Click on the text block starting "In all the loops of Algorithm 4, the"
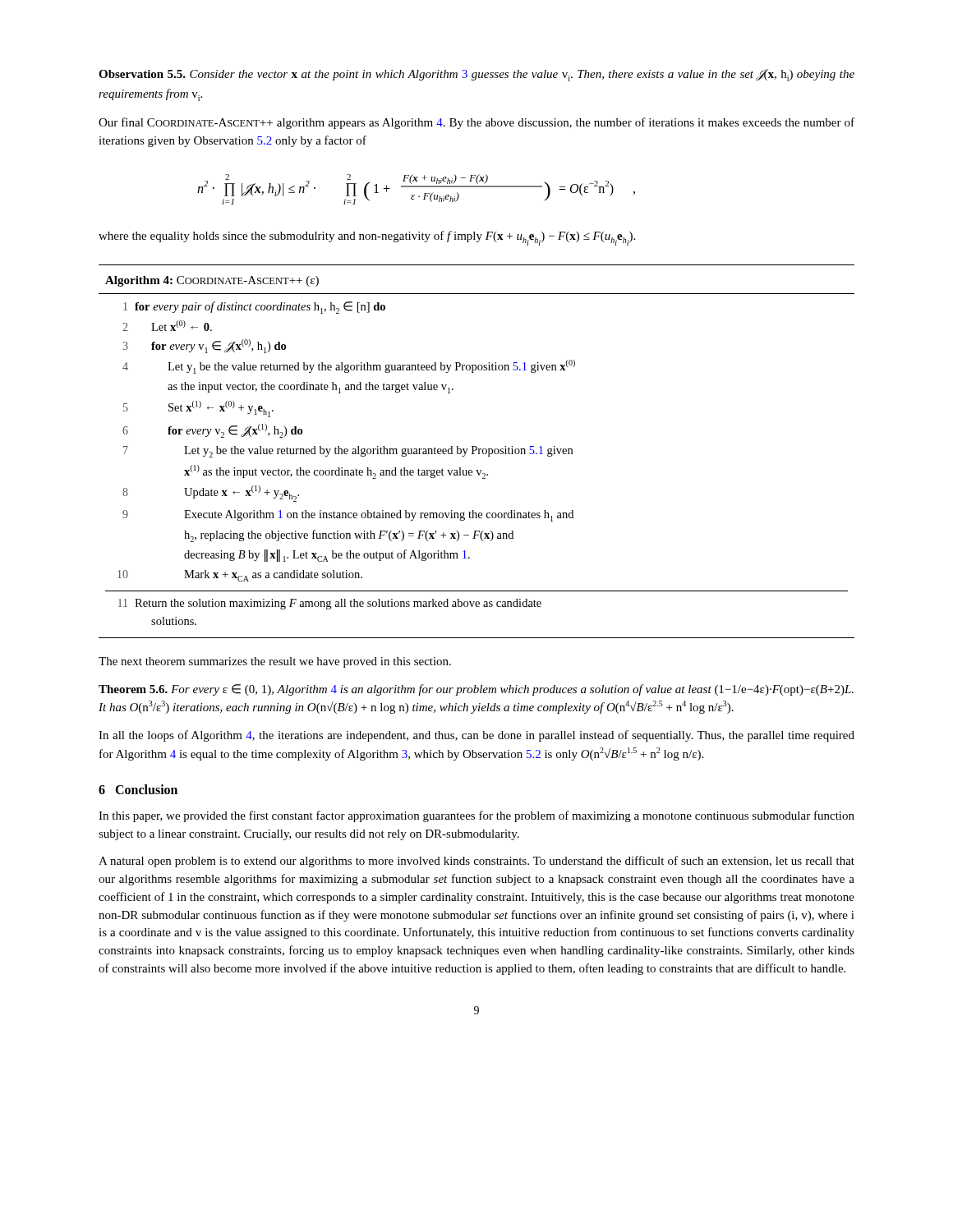The image size is (953, 1232). [476, 745]
